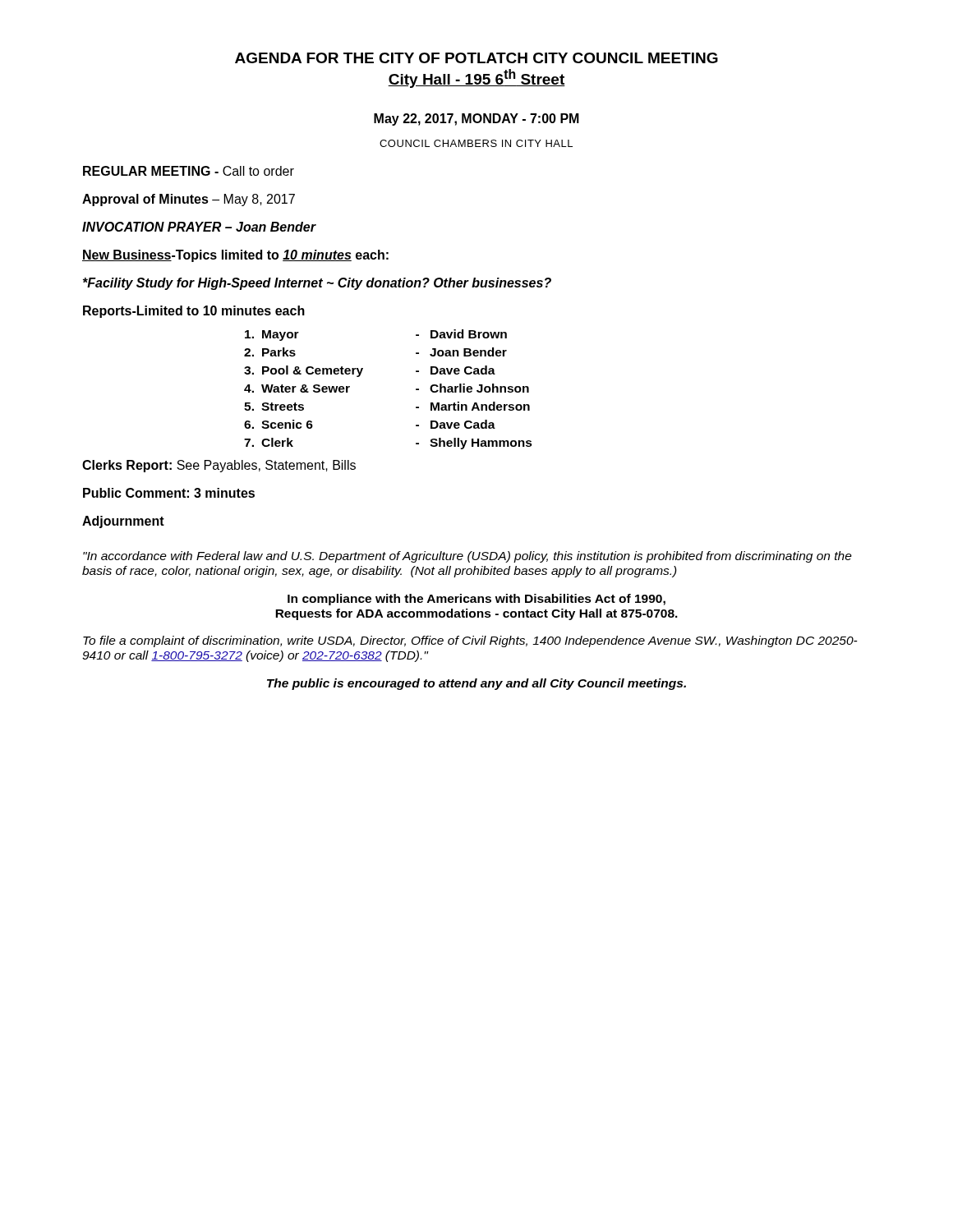Point to the text block starting "INVOCATION PRAYER – Joan Bender"

pyautogui.click(x=199, y=227)
